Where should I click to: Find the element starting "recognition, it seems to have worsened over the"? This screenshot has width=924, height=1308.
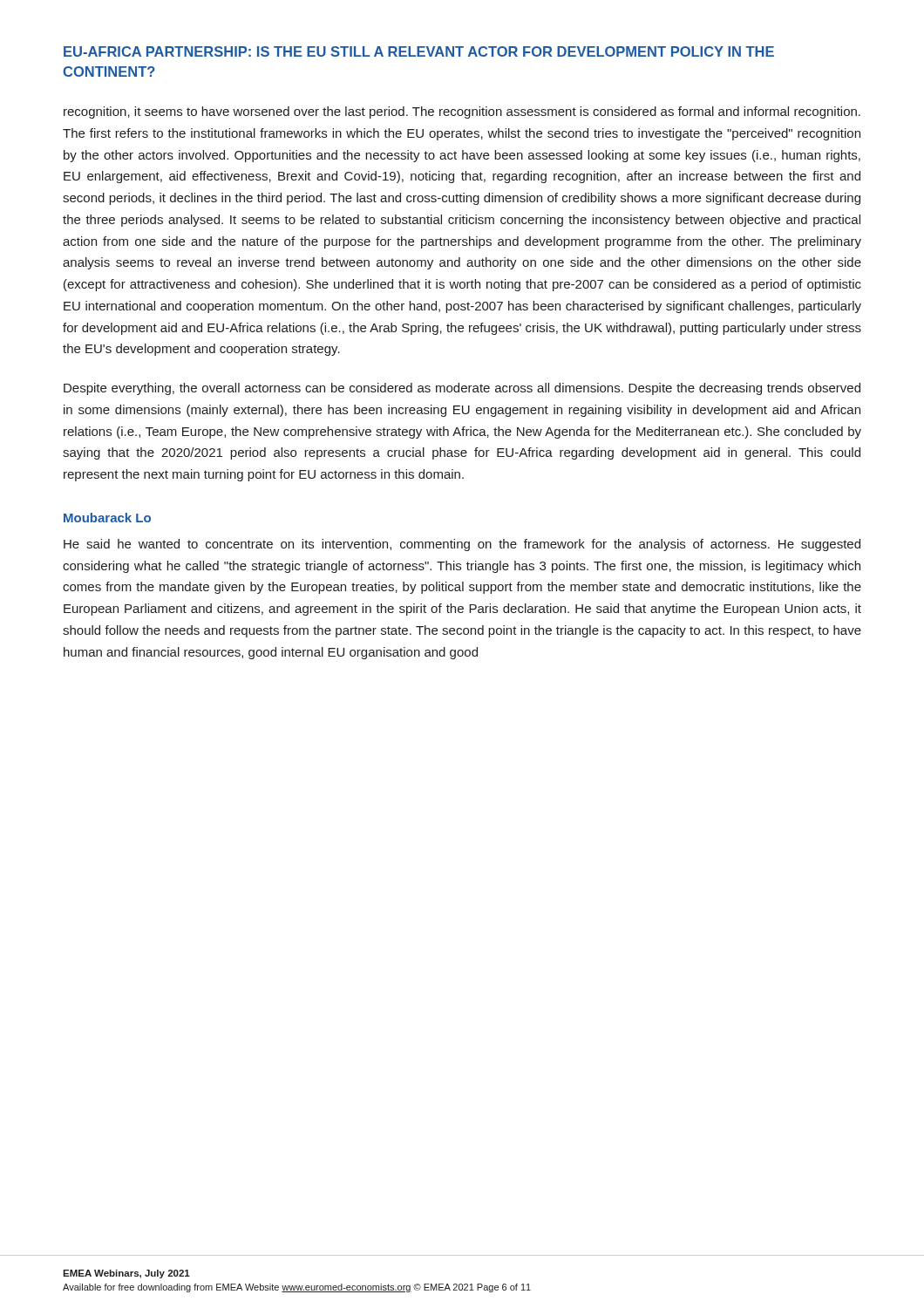pyautogui.click(x=462, y=230)
